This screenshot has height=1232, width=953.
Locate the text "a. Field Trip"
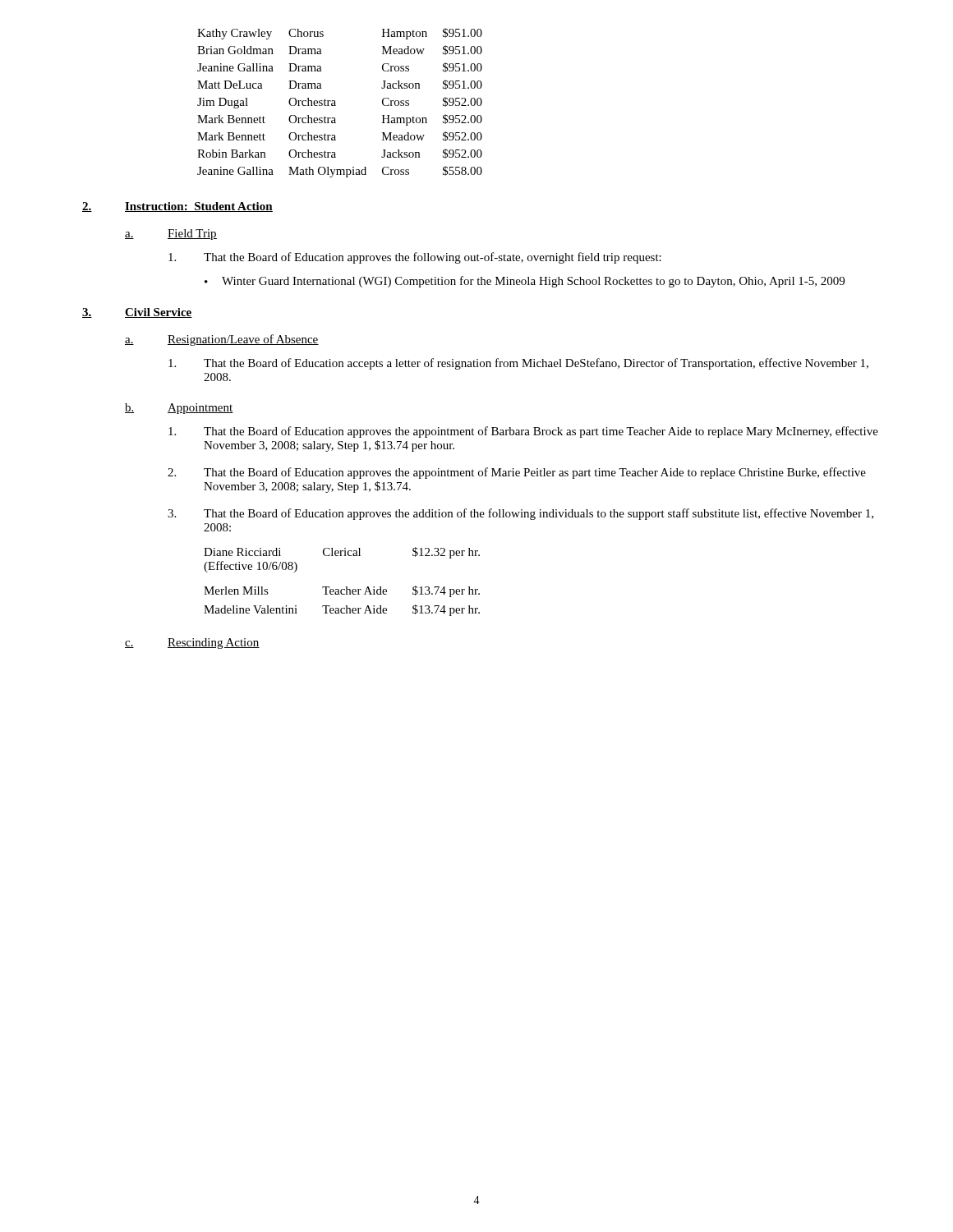point(171,234)
